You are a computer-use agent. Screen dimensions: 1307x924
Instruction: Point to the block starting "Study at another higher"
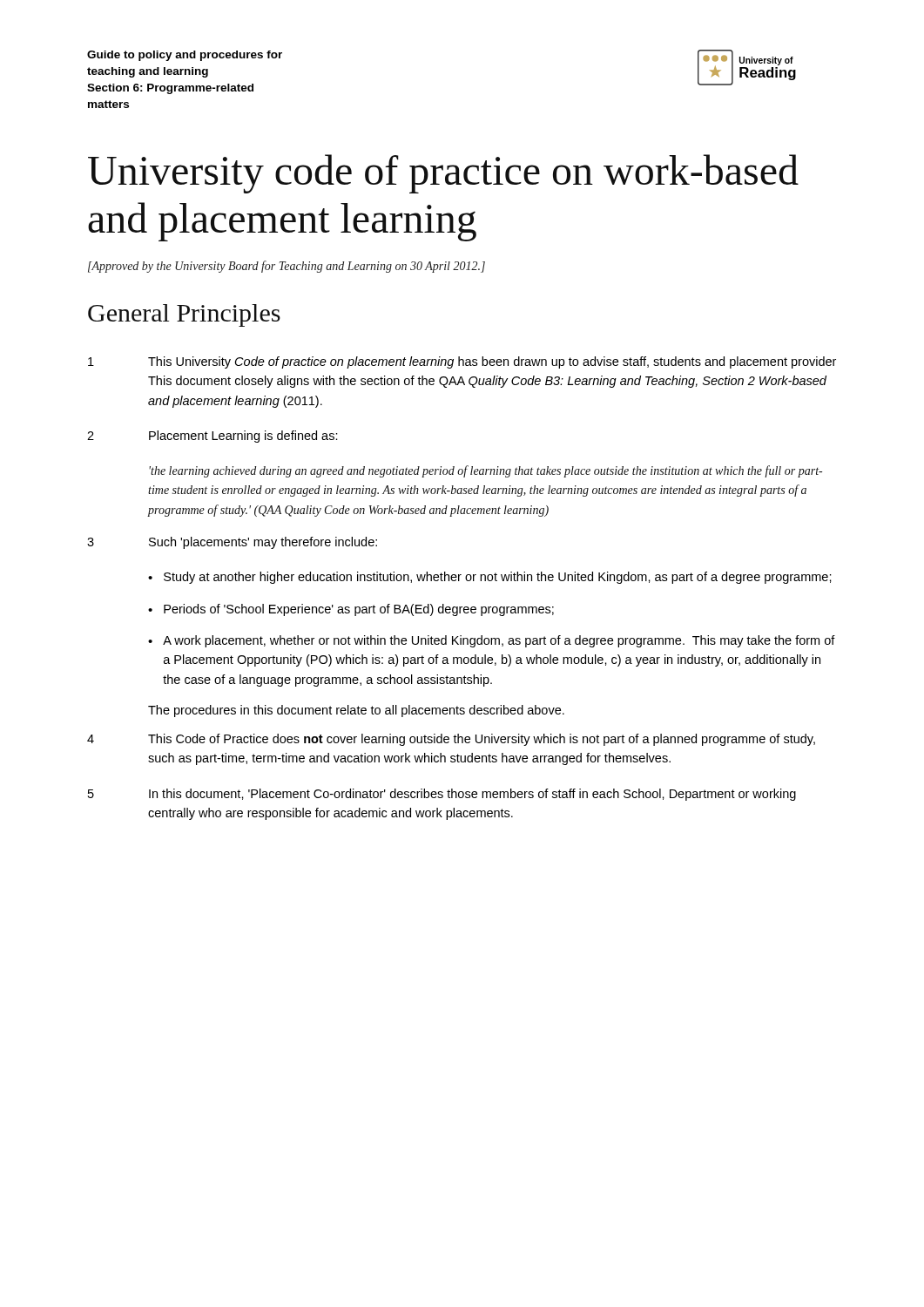click(x=498, y=577)
